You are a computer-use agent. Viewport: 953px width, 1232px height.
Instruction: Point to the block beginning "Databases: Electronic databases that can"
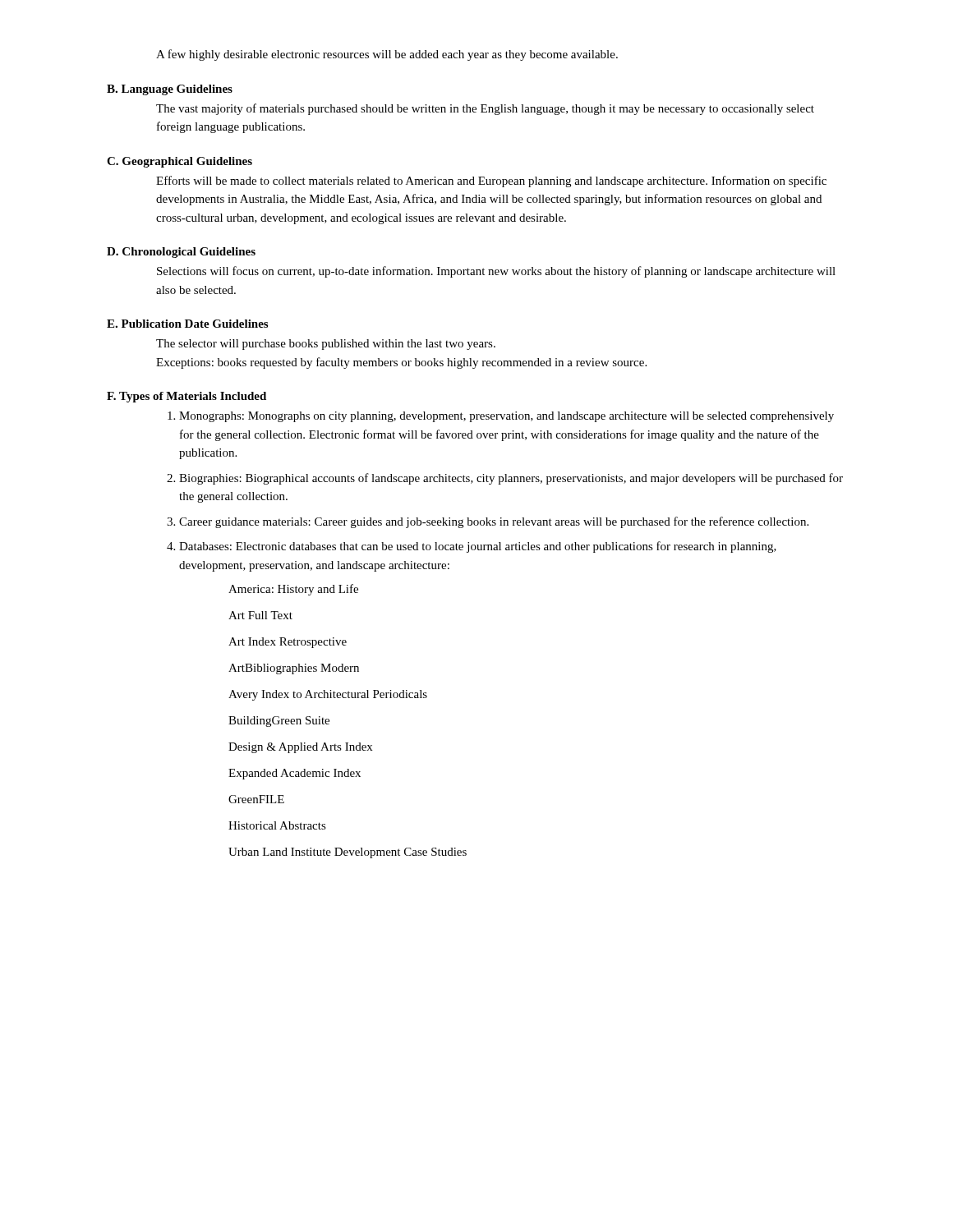pyautogui.click(x=478, y=547)
